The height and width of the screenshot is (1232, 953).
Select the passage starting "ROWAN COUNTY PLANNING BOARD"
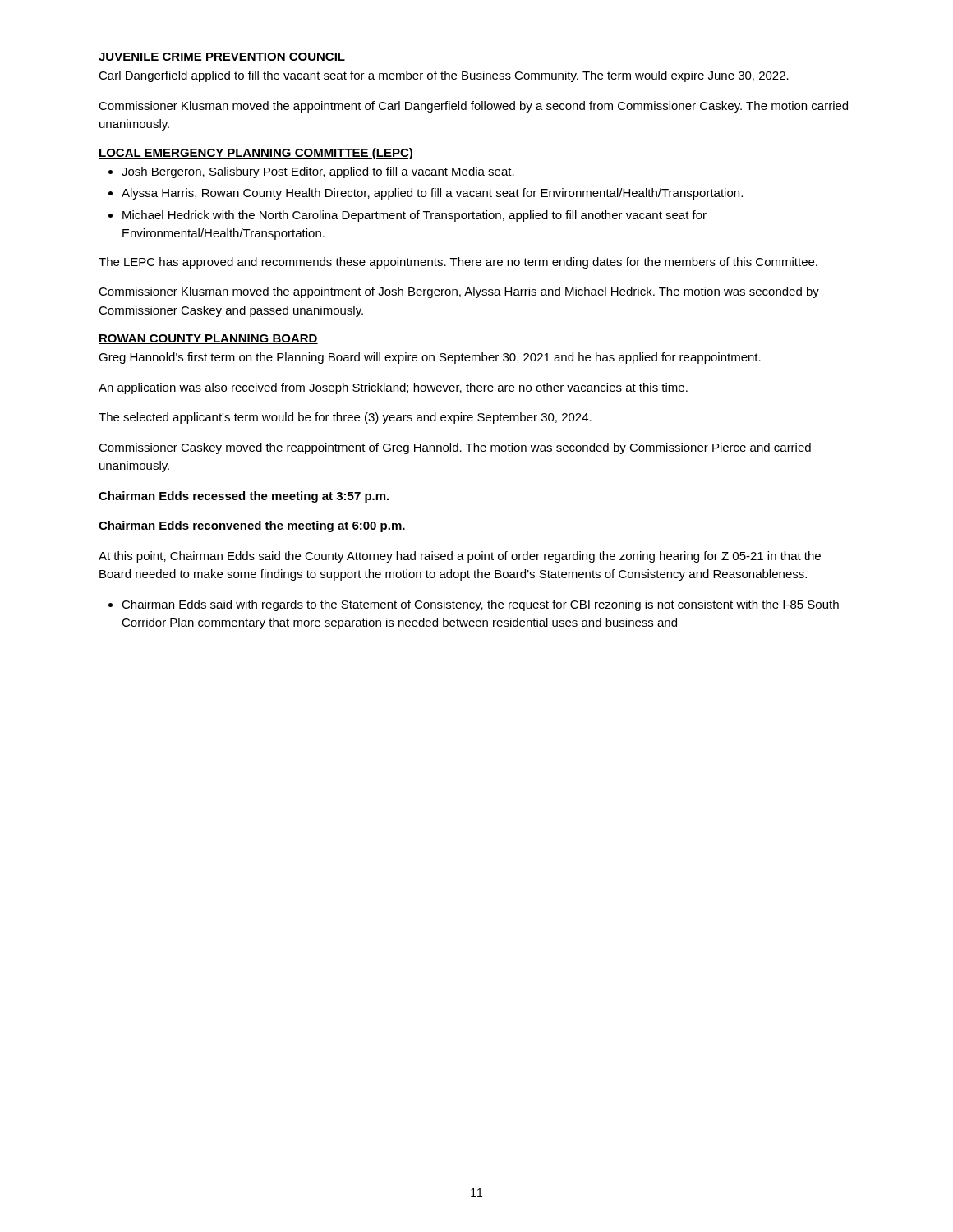[x=208, y=338]
